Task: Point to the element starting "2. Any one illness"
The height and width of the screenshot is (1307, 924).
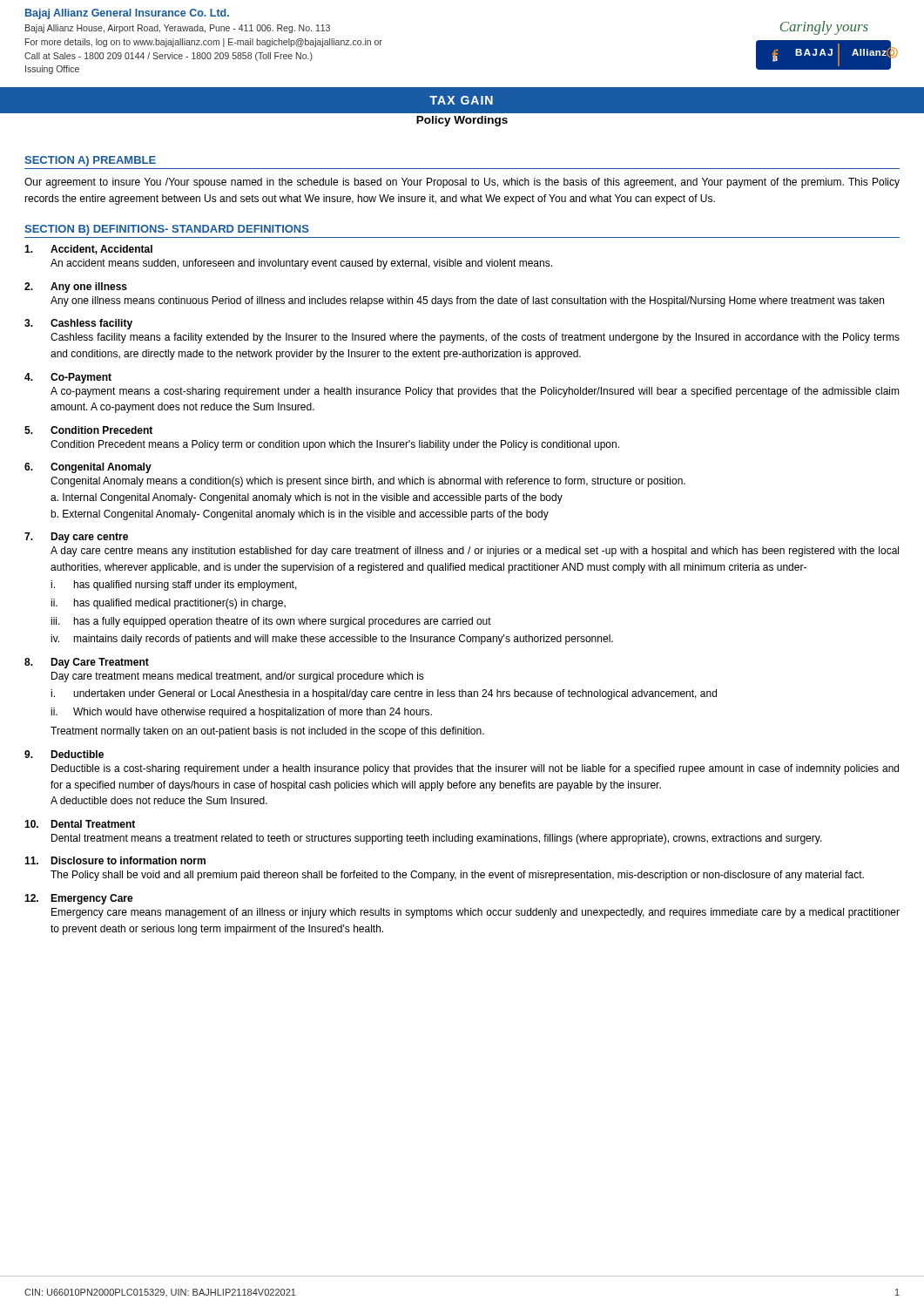Action: (462, 295)
